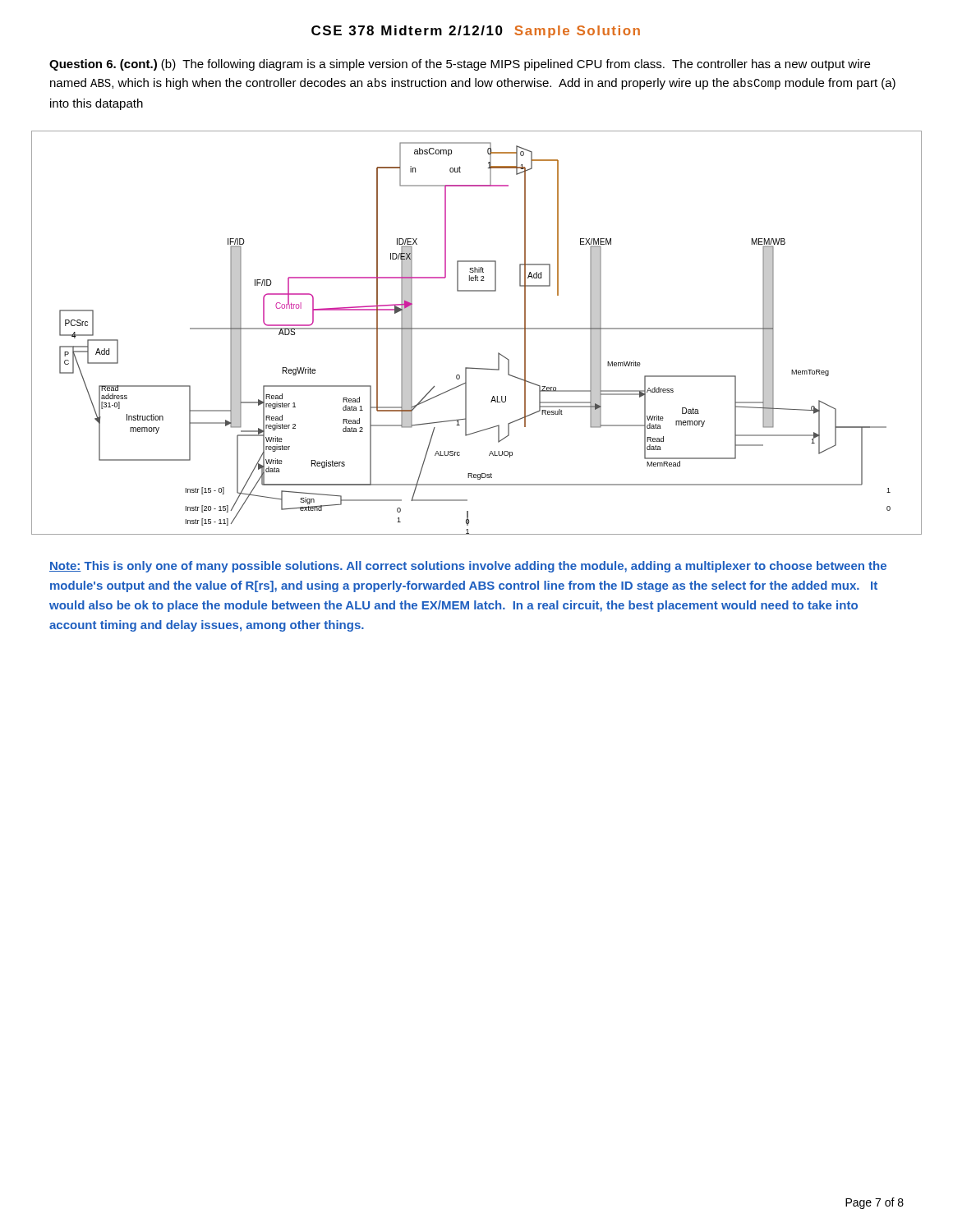Locate the block of text that opens with "Question 6. (cont.) (b) The following"

click(x=473, y=83)
